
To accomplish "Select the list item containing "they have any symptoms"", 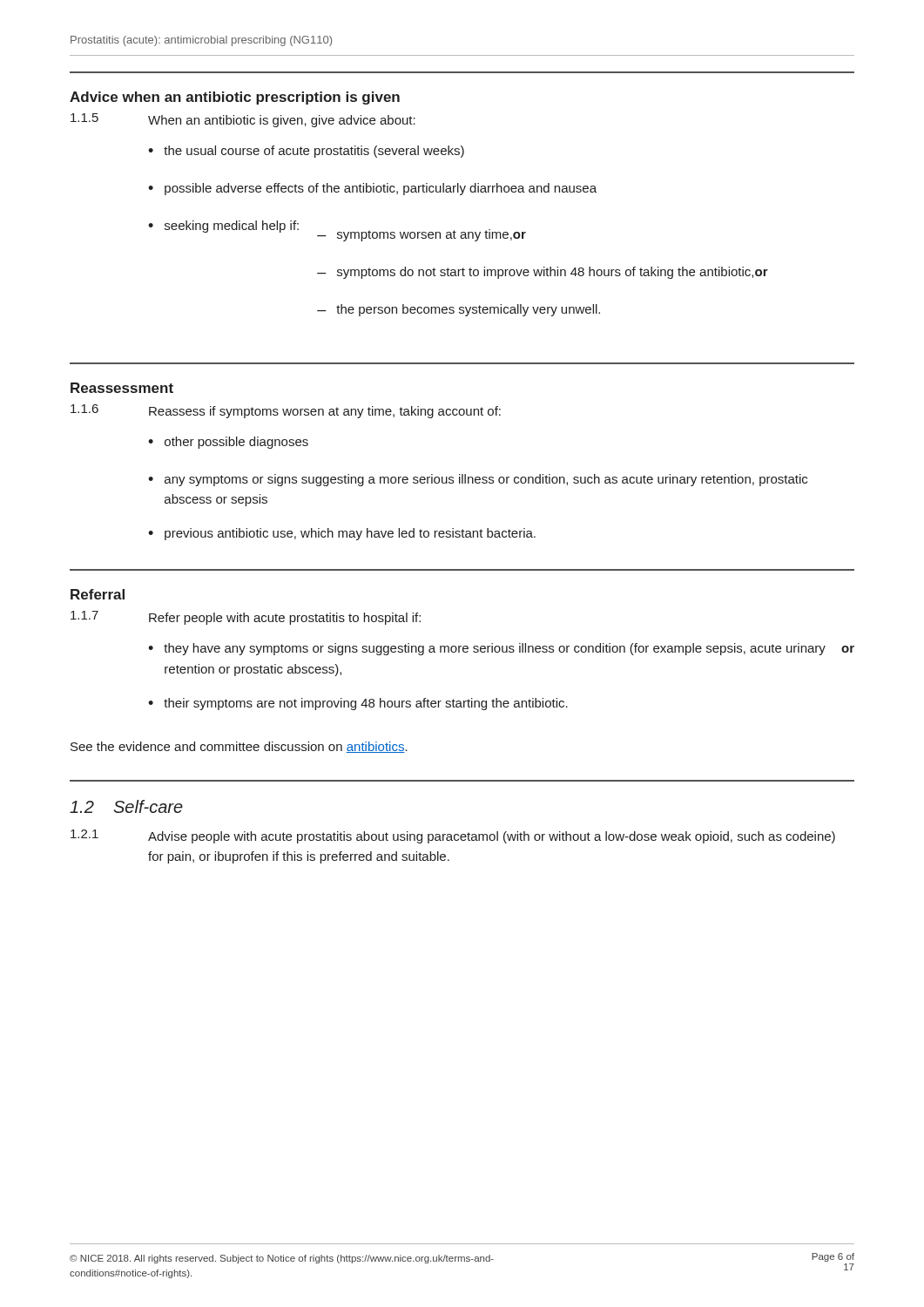I will [x=509, y=657].
